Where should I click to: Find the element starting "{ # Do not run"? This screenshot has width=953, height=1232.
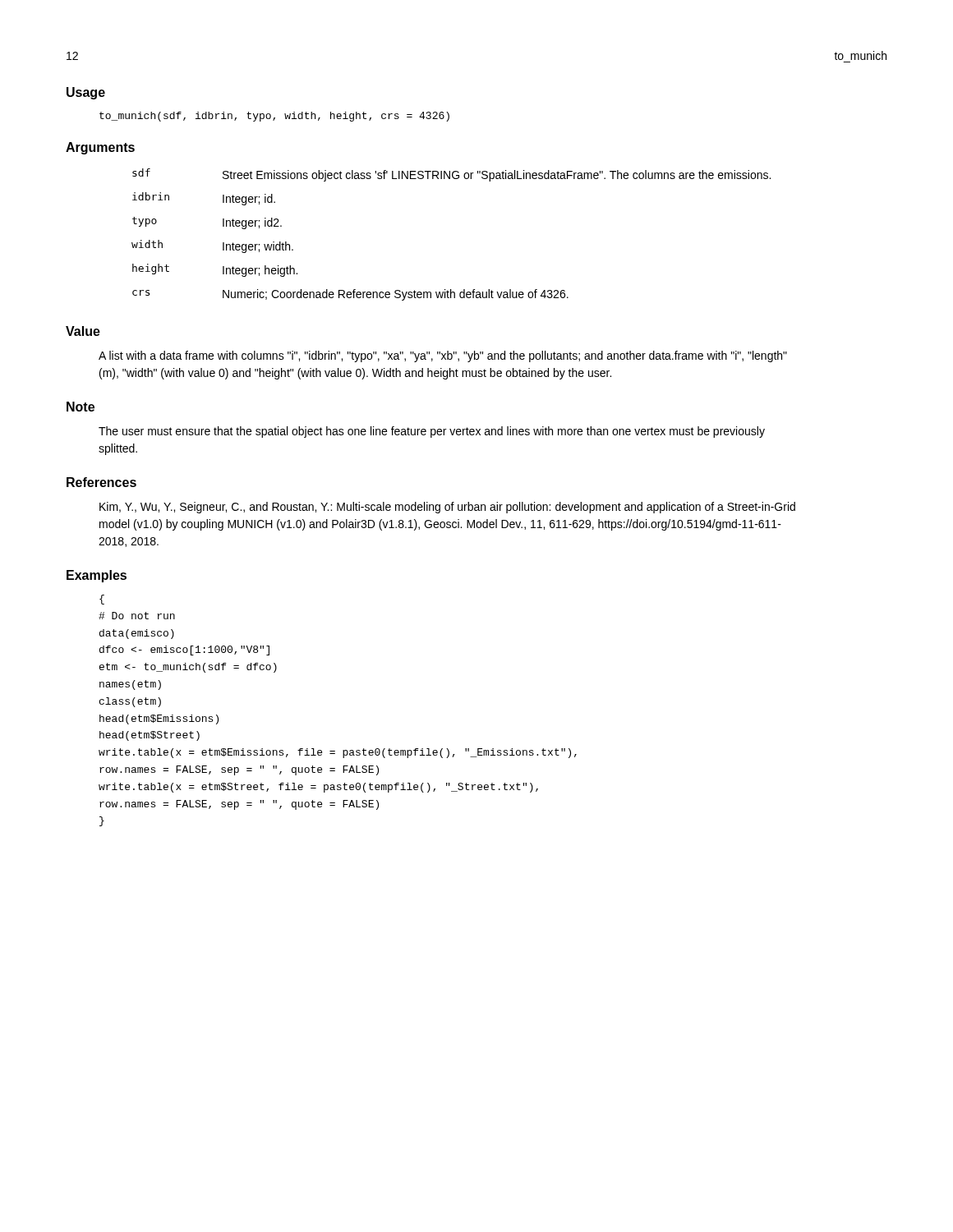point(102,600)
